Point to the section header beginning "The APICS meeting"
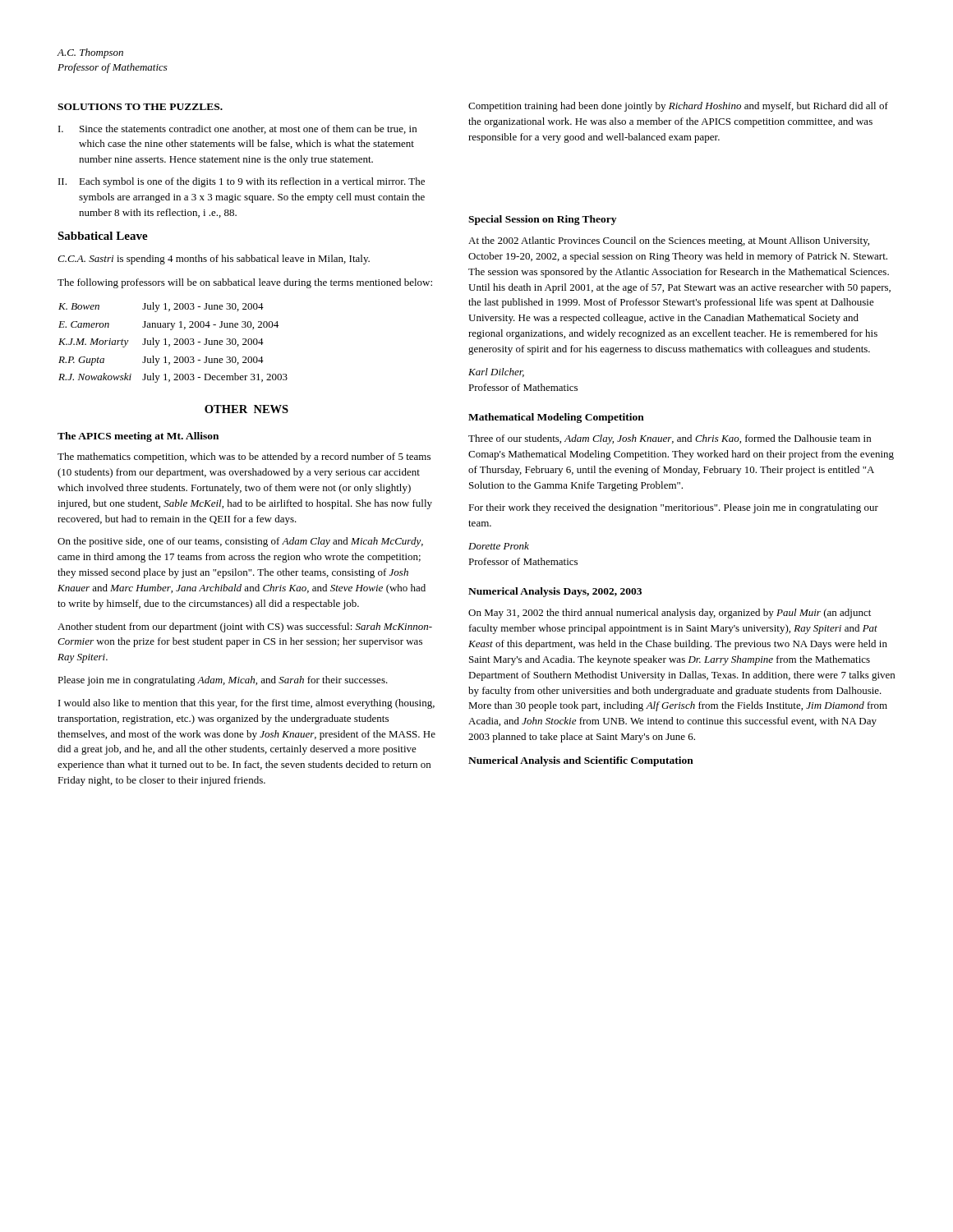Screen dimensions: 1232x953 (x=138, y=435)
